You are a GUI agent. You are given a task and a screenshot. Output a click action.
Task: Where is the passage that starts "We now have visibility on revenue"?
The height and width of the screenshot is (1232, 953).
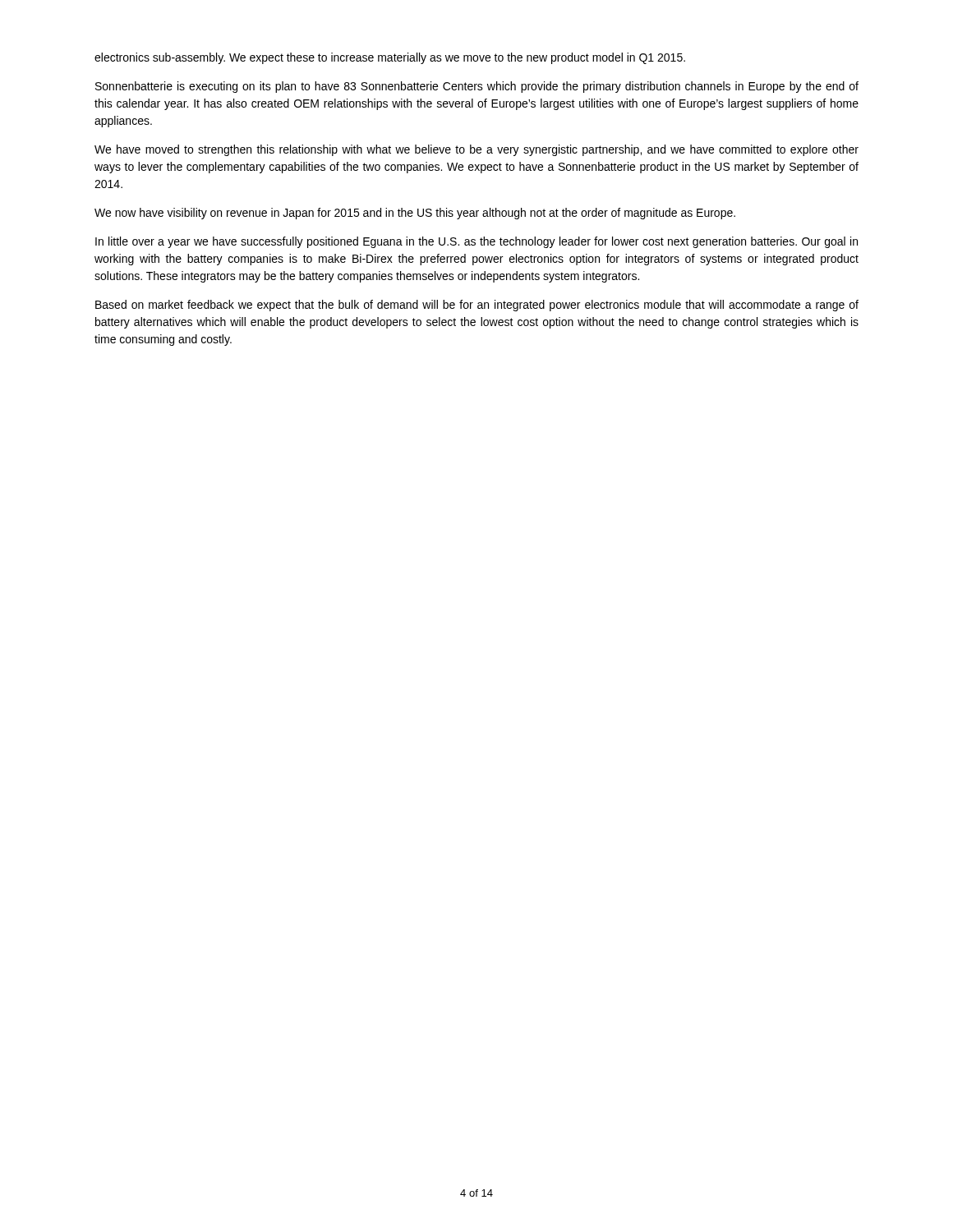pos(415,213)
